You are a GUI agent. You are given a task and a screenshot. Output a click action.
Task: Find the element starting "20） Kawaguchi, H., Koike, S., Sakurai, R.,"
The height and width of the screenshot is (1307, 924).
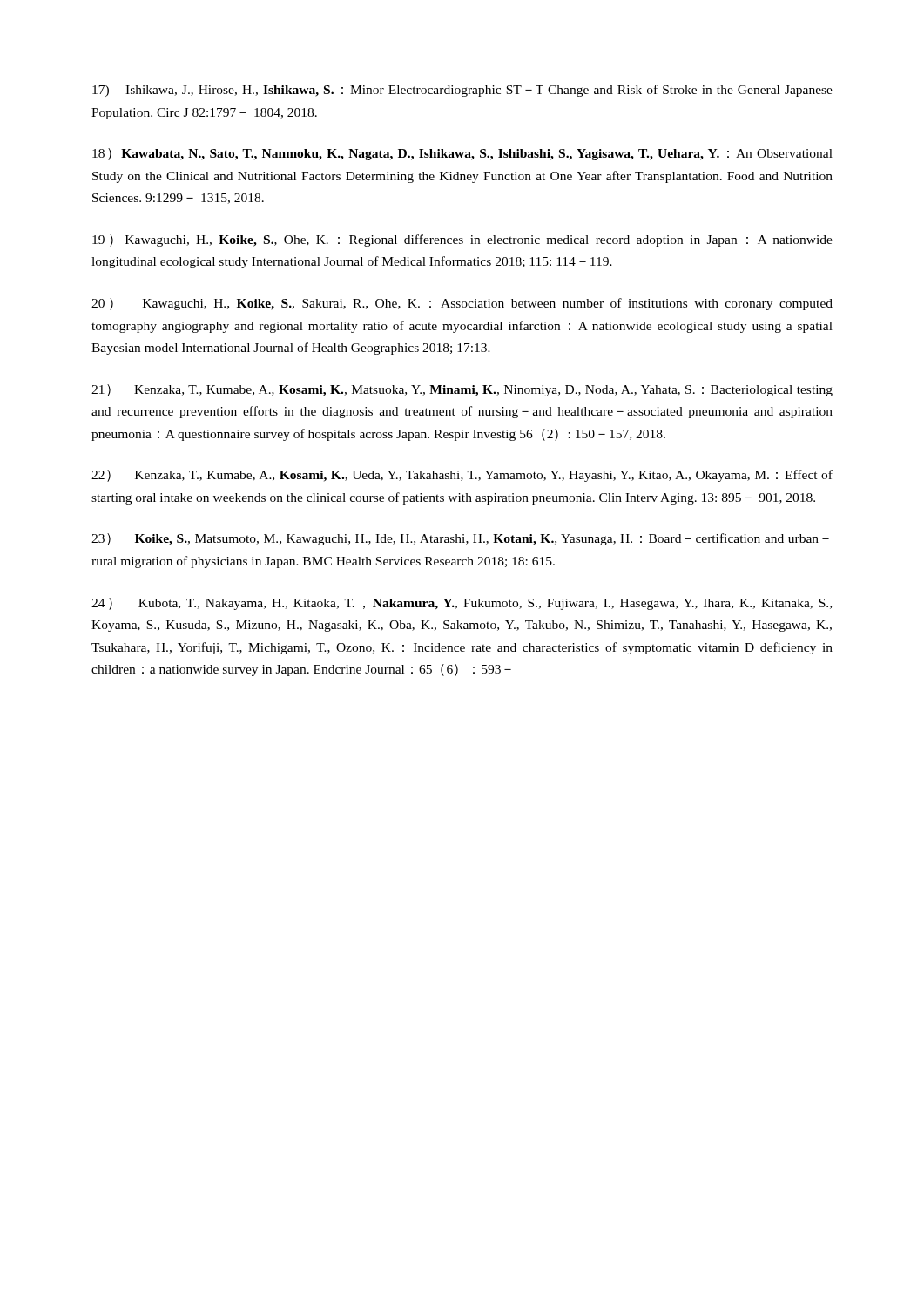tap(462, 325)
